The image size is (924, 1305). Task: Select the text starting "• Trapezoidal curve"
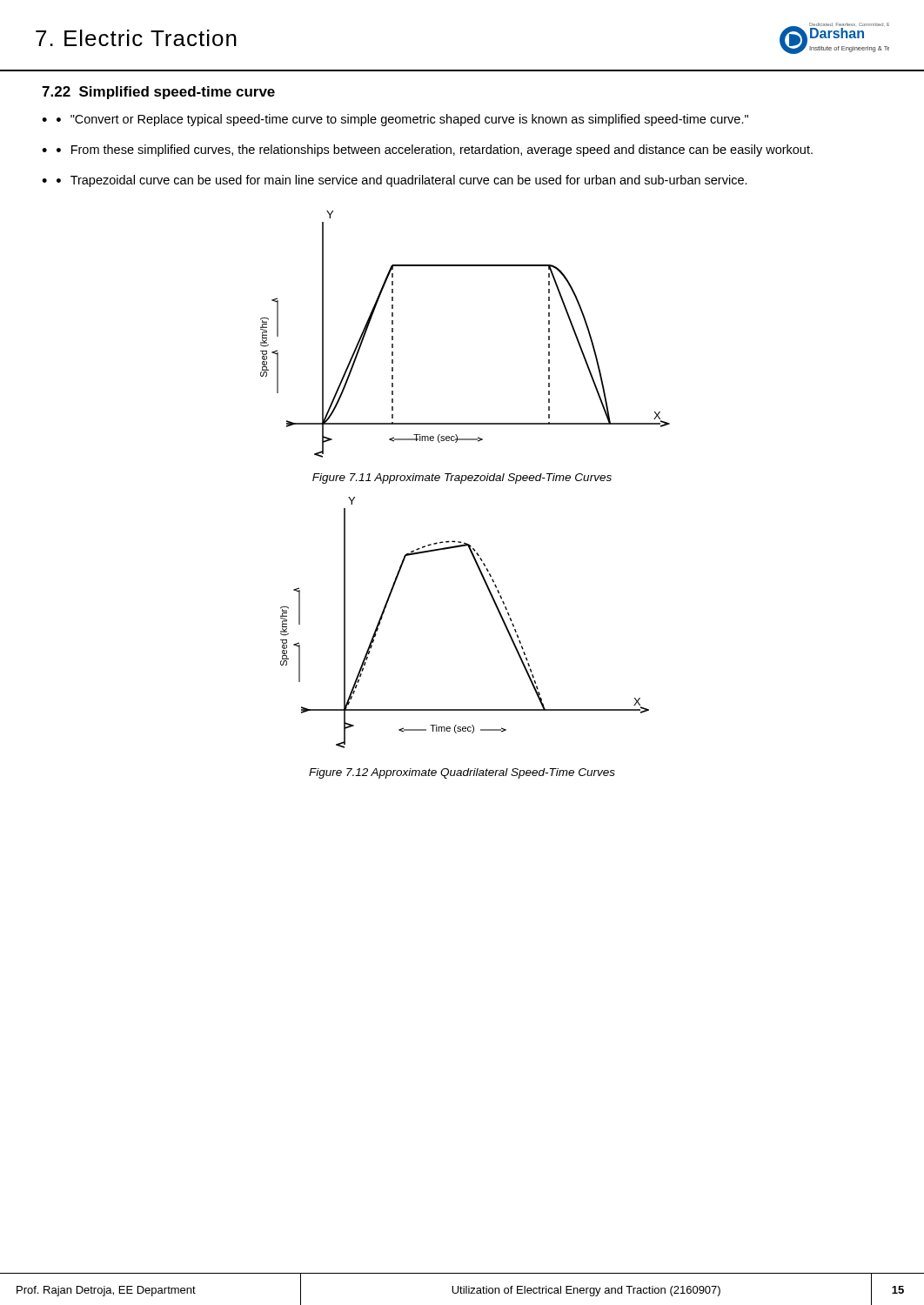[x=402, y=182]
